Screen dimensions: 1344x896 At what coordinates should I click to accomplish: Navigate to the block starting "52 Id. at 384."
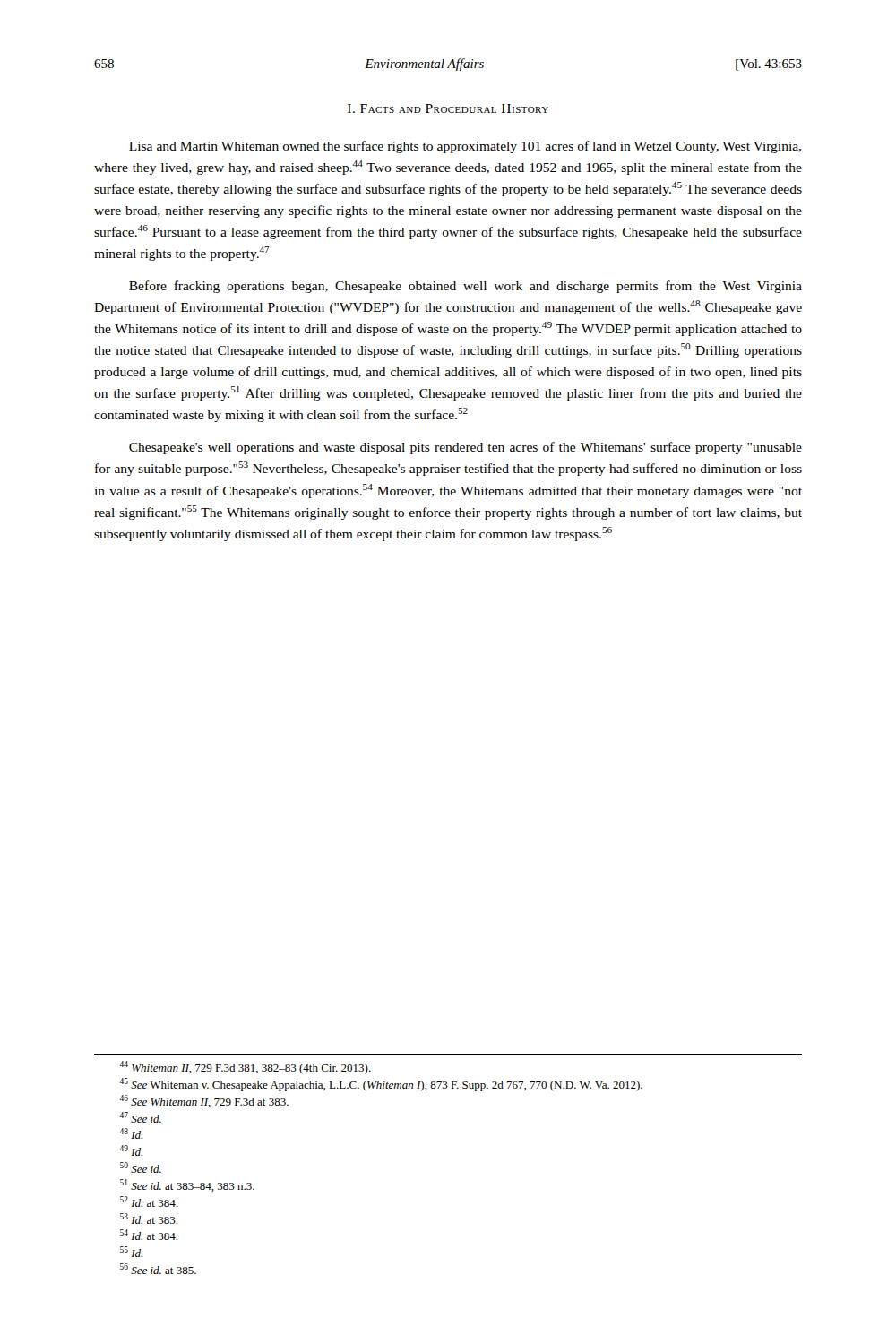click(149, 1202)
